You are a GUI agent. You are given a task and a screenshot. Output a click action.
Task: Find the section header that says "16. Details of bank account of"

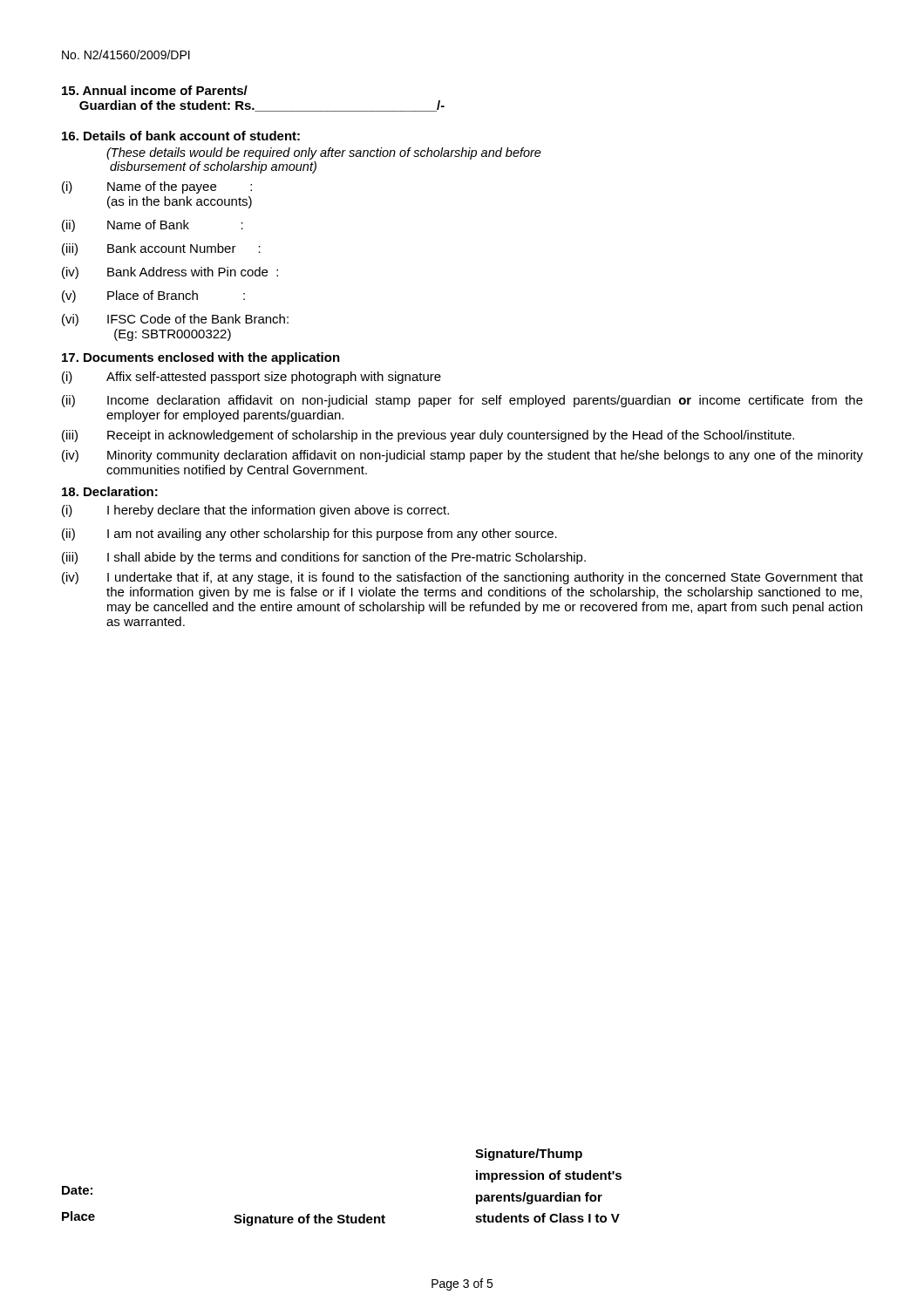pyautogui.click(x=181, y=136)
